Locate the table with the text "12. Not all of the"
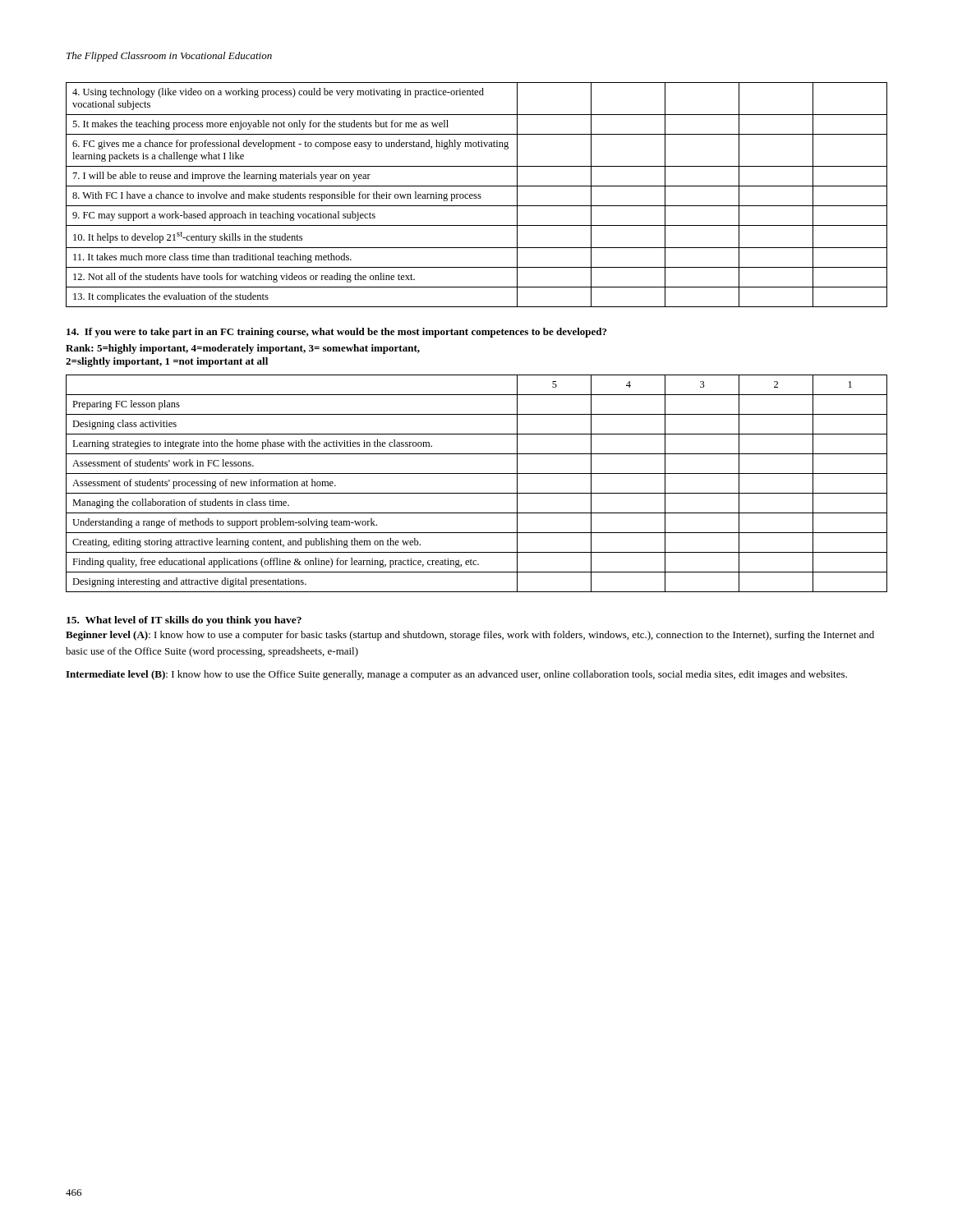This screenshot has height=1232, width=953. (x=476, y=195)
